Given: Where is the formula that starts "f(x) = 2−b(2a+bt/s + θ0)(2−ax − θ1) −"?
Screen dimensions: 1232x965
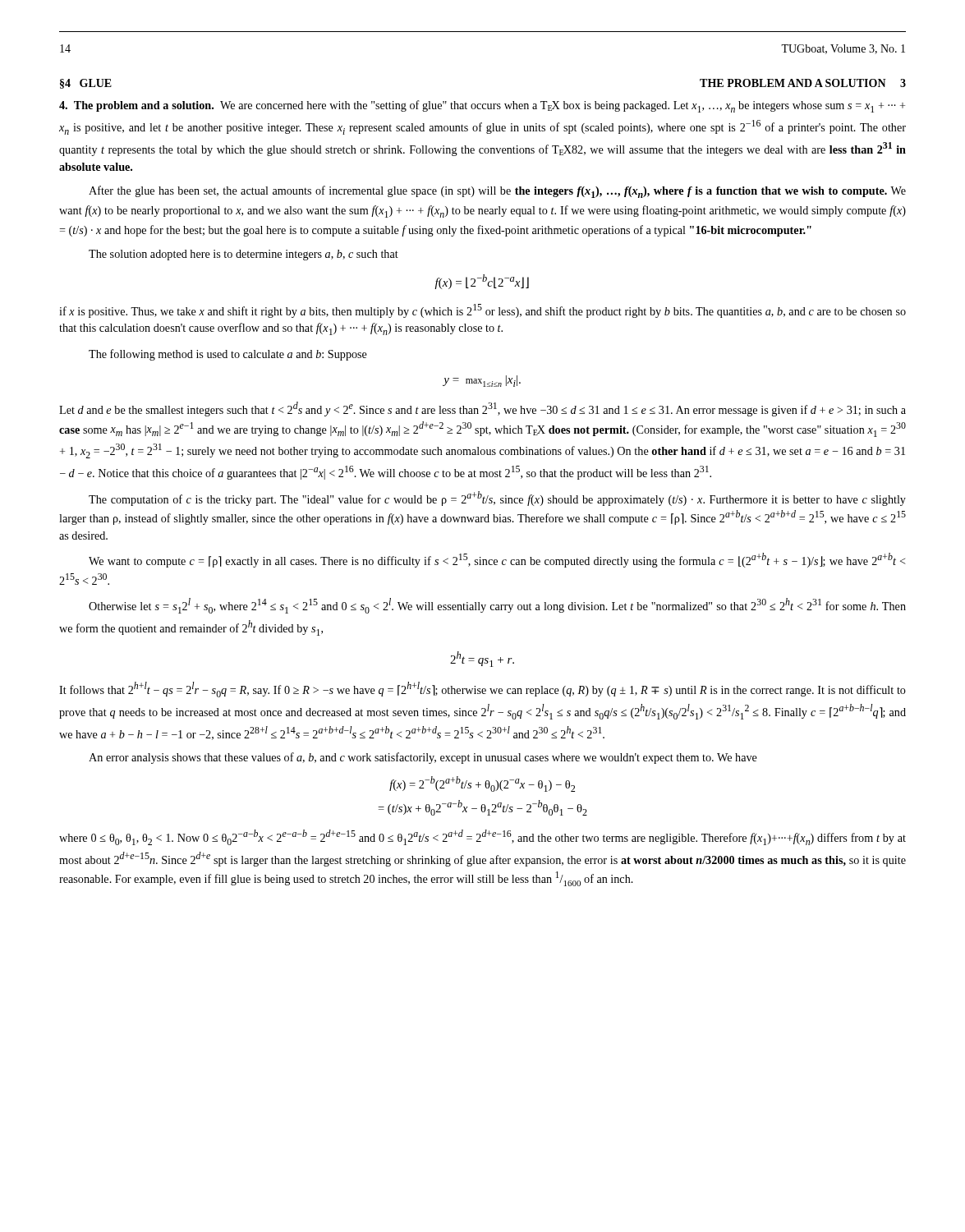Looking at the screenshot, I should 482,796.
